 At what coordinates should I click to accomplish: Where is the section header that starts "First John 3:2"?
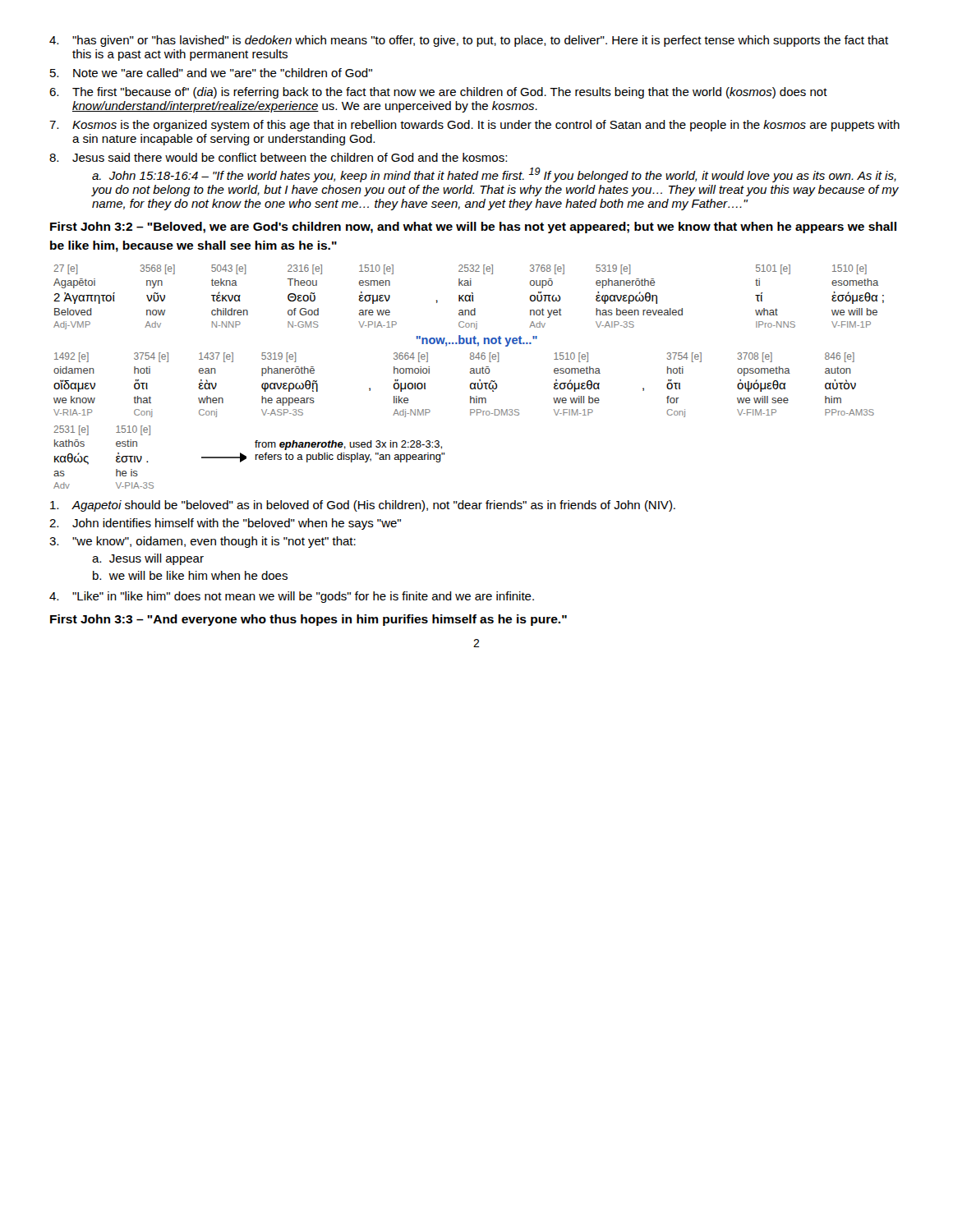coord(473,236)
